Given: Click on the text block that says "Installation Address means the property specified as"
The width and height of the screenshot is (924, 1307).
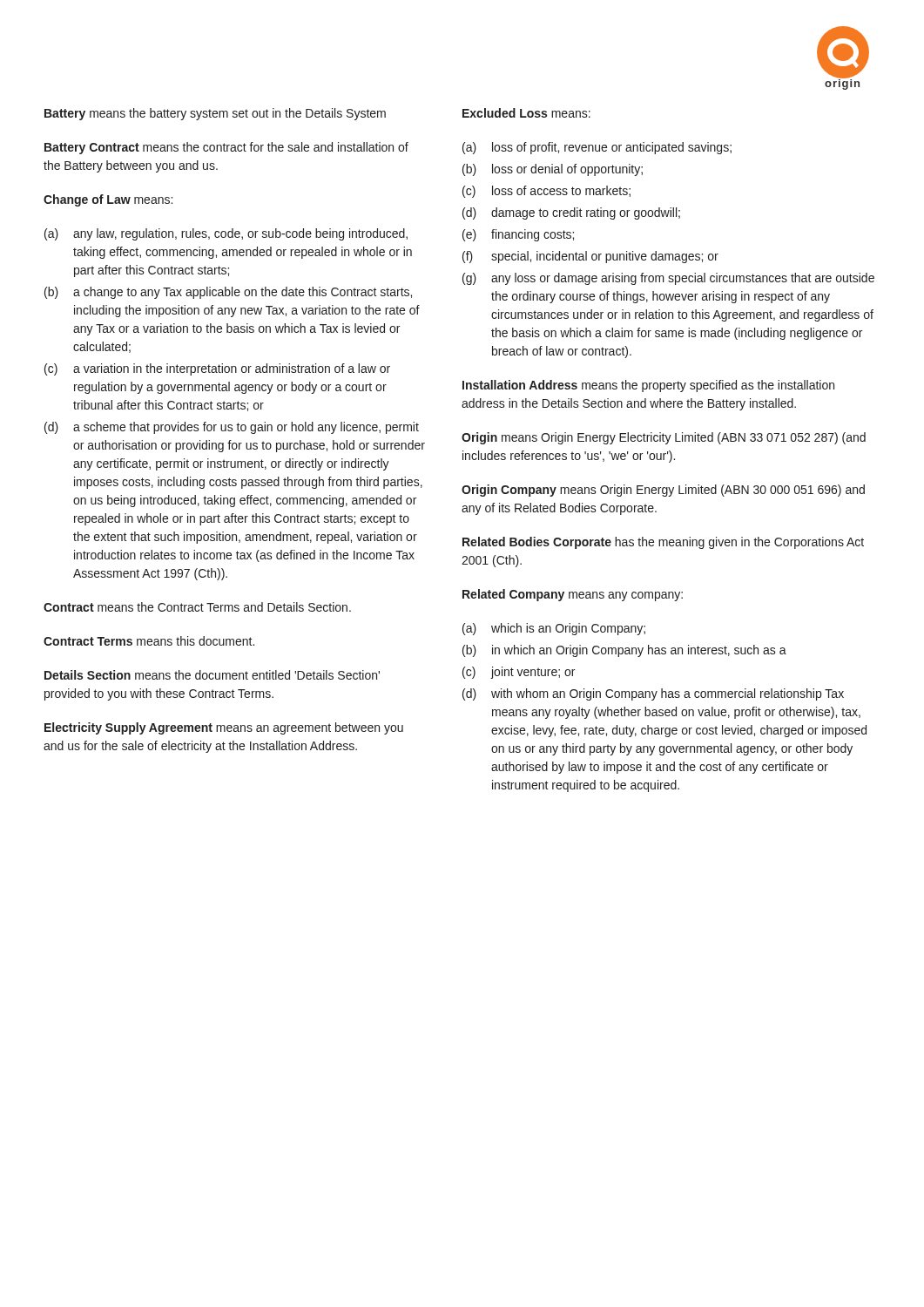Looking at the screenshot, I should [x=671, y=395].
